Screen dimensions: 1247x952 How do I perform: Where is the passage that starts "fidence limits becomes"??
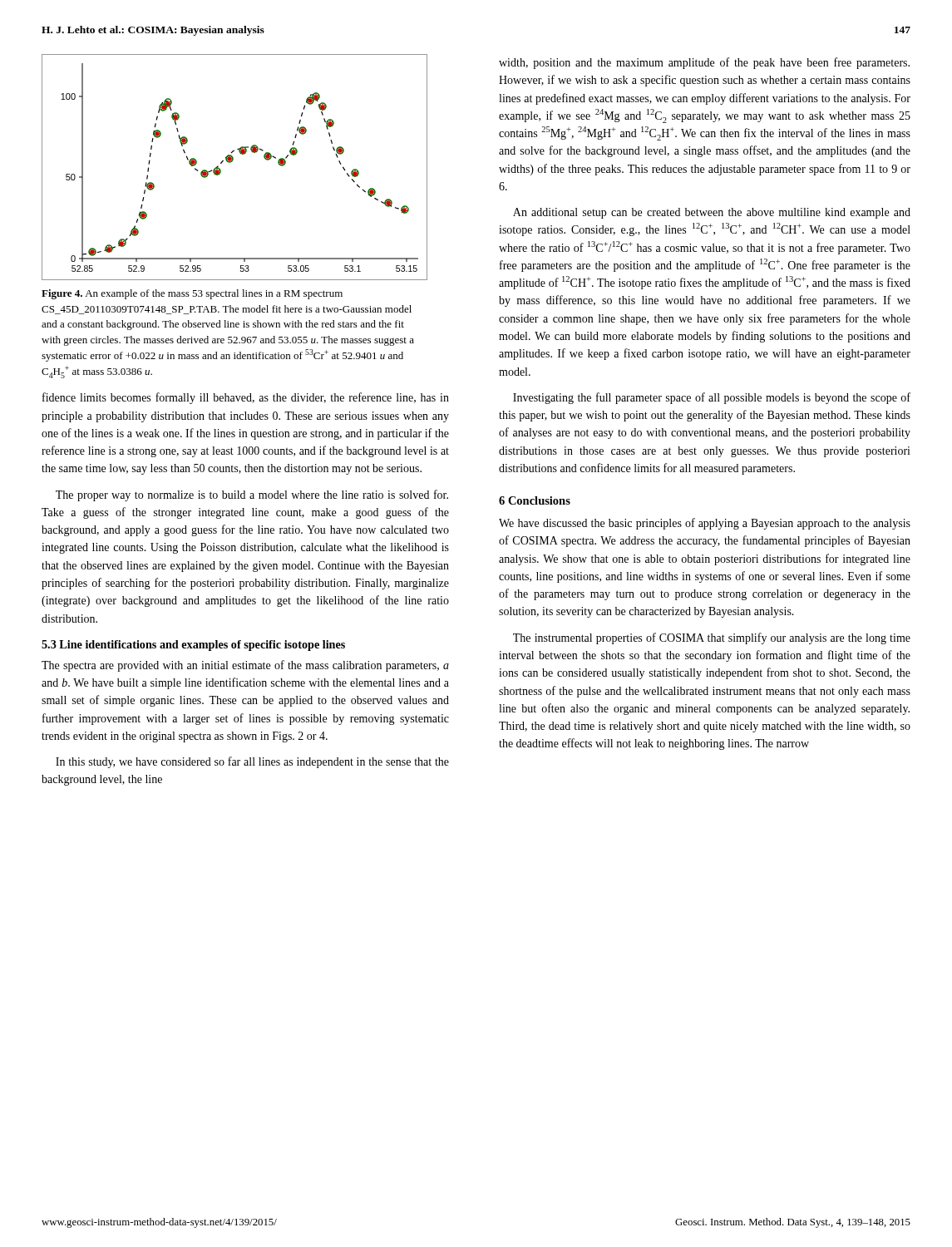click(x=245, y=433)
